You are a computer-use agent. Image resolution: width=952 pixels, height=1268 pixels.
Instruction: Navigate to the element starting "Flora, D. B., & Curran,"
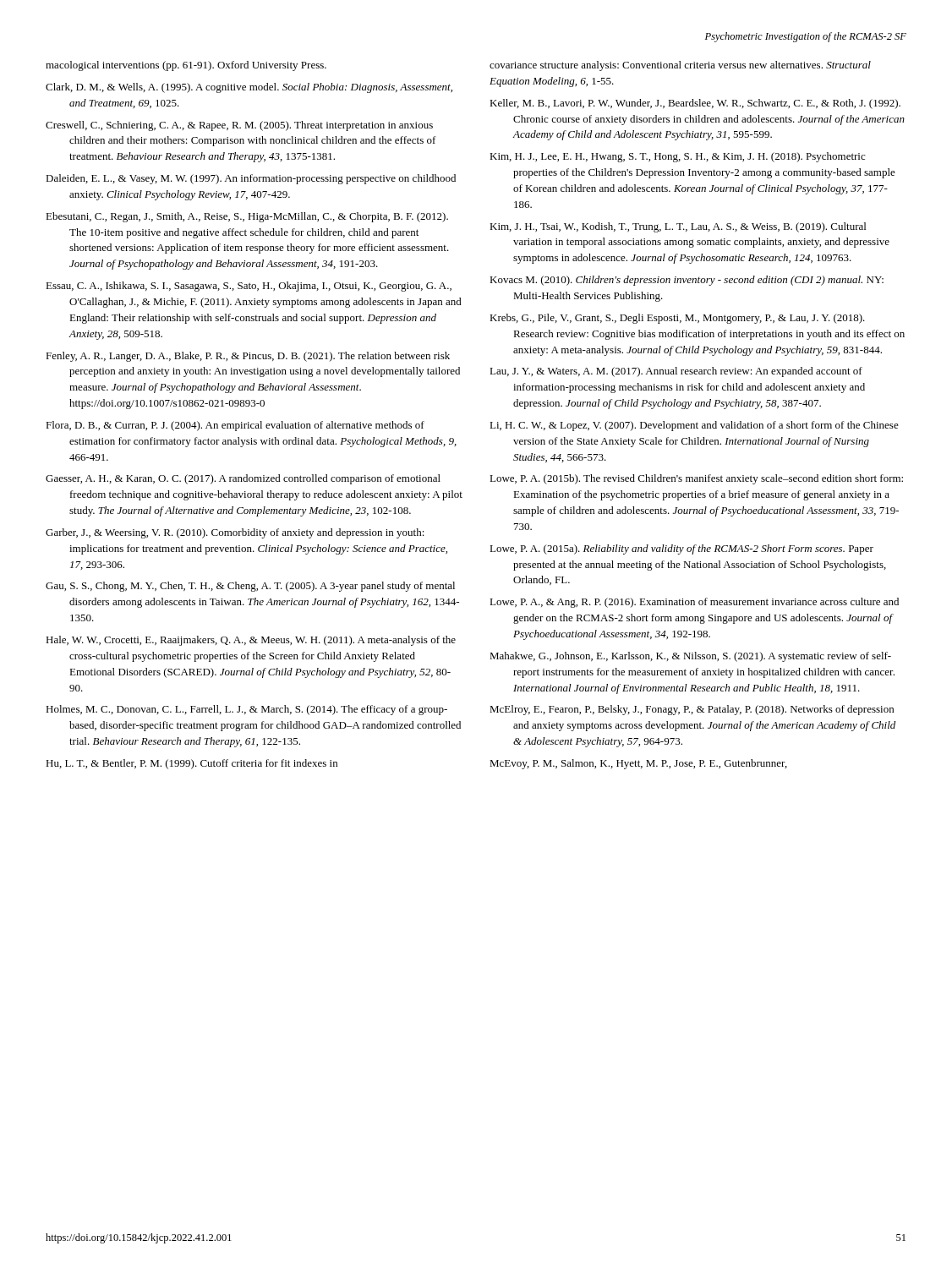pyautogui.click(x=251, y=441)
